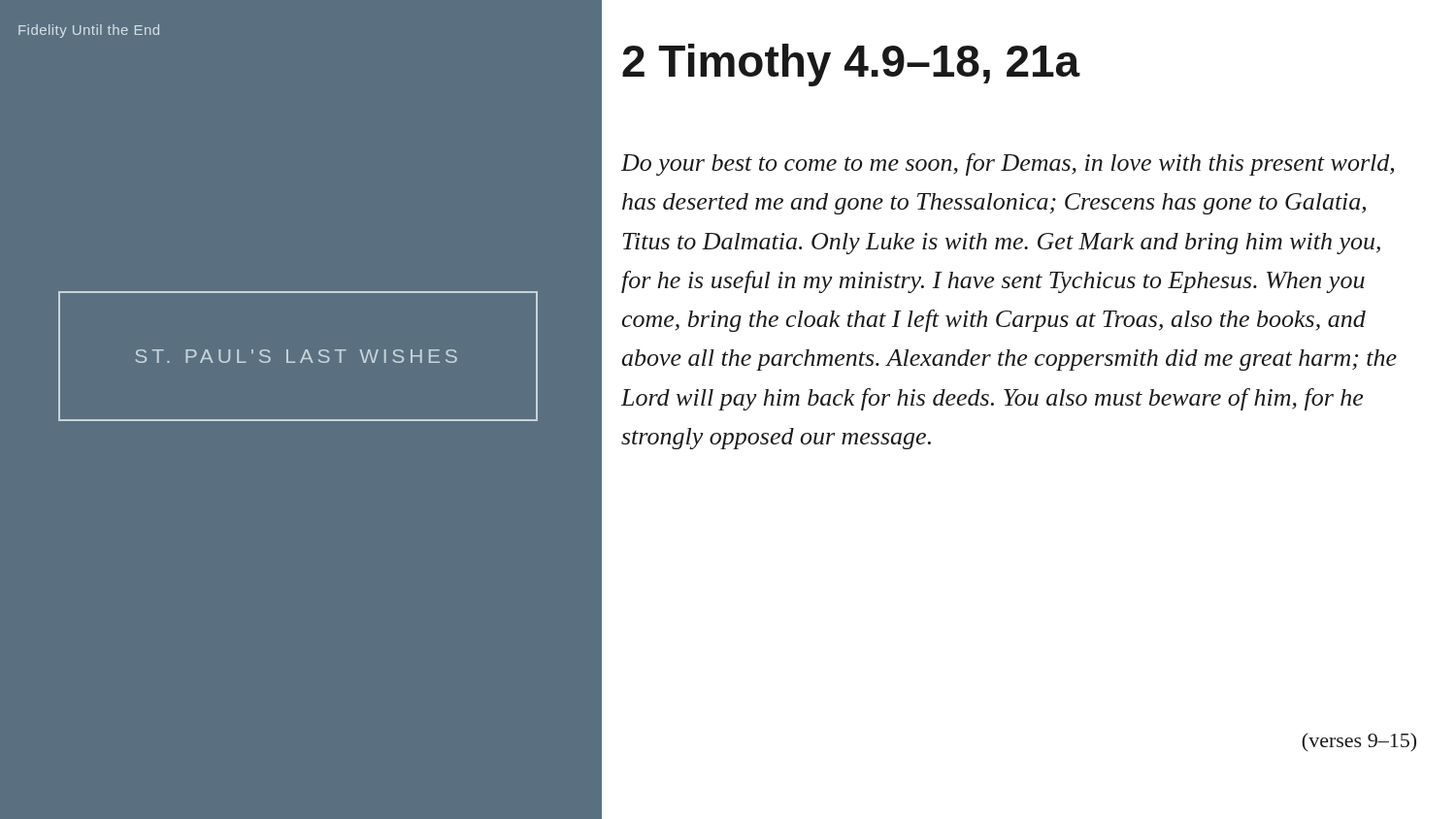
Task: Click on the text block containing "Do your best to"
Action: tap(1019, 300)
